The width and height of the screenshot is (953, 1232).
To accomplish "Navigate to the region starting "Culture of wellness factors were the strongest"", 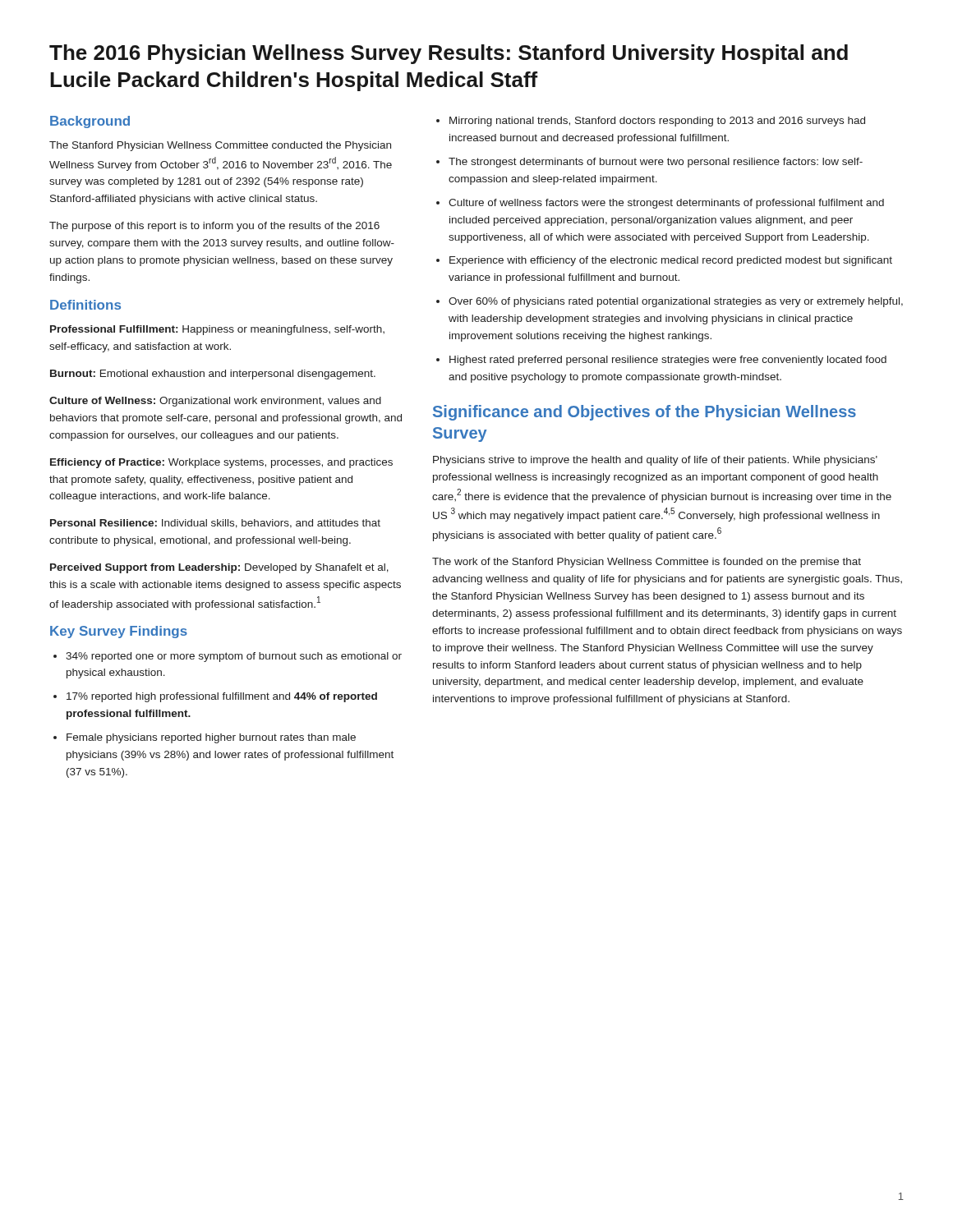I will 666,219.
